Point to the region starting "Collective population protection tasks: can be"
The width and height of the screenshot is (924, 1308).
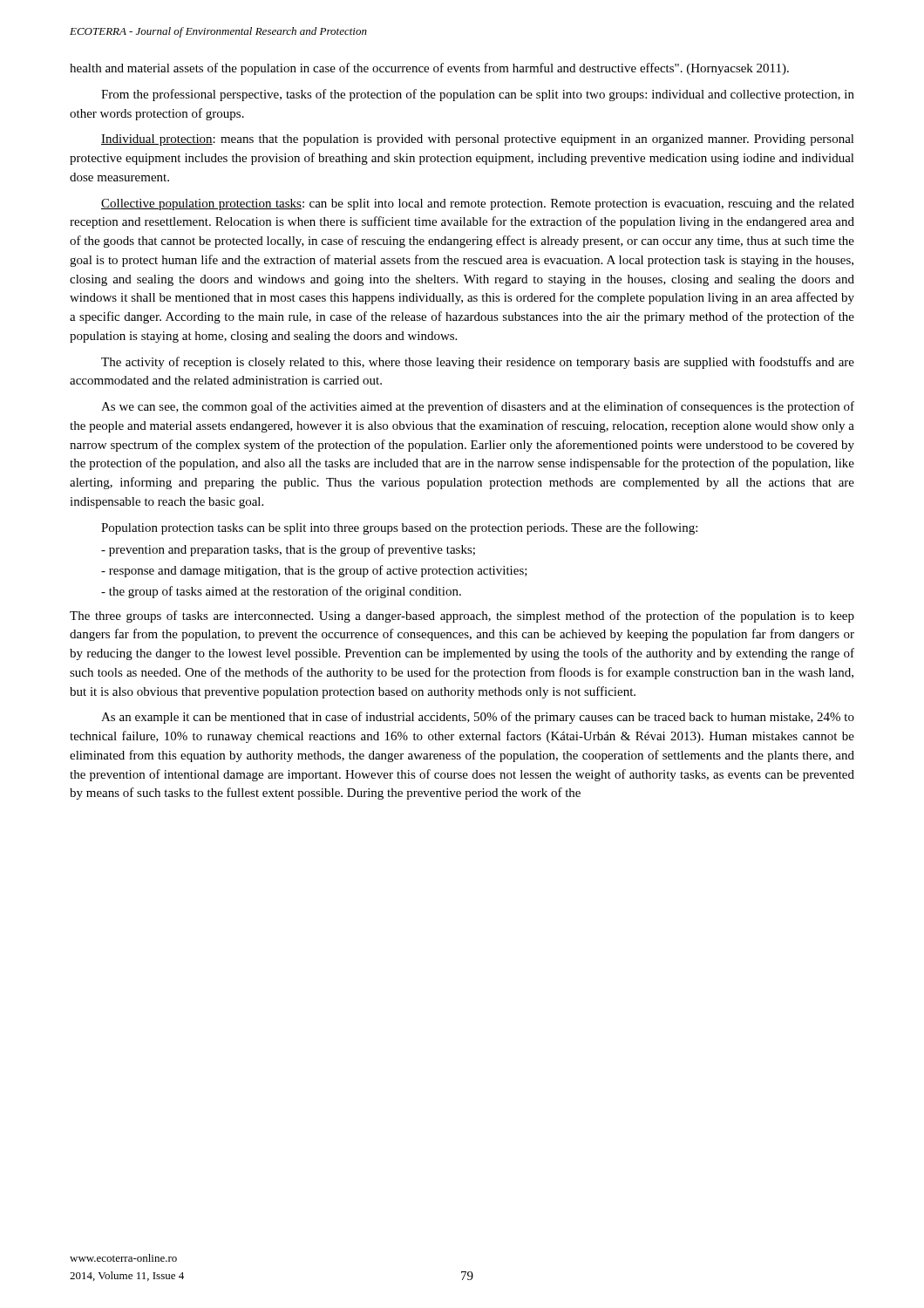(x=462, y=269)
